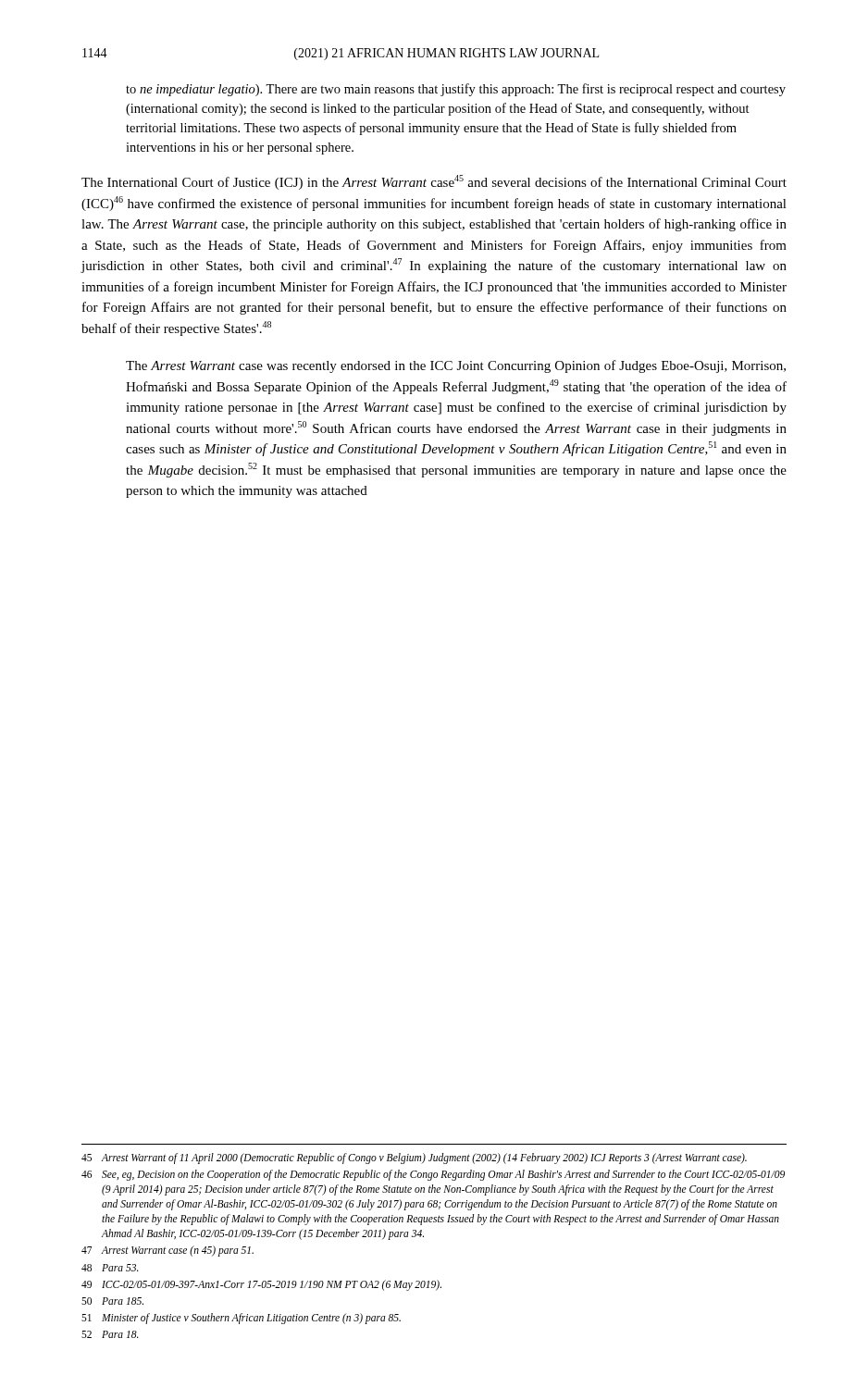
Task: Locate the text block that reads "to ne impediatur legatio). There are two"
Action: (x=456, y=118)
